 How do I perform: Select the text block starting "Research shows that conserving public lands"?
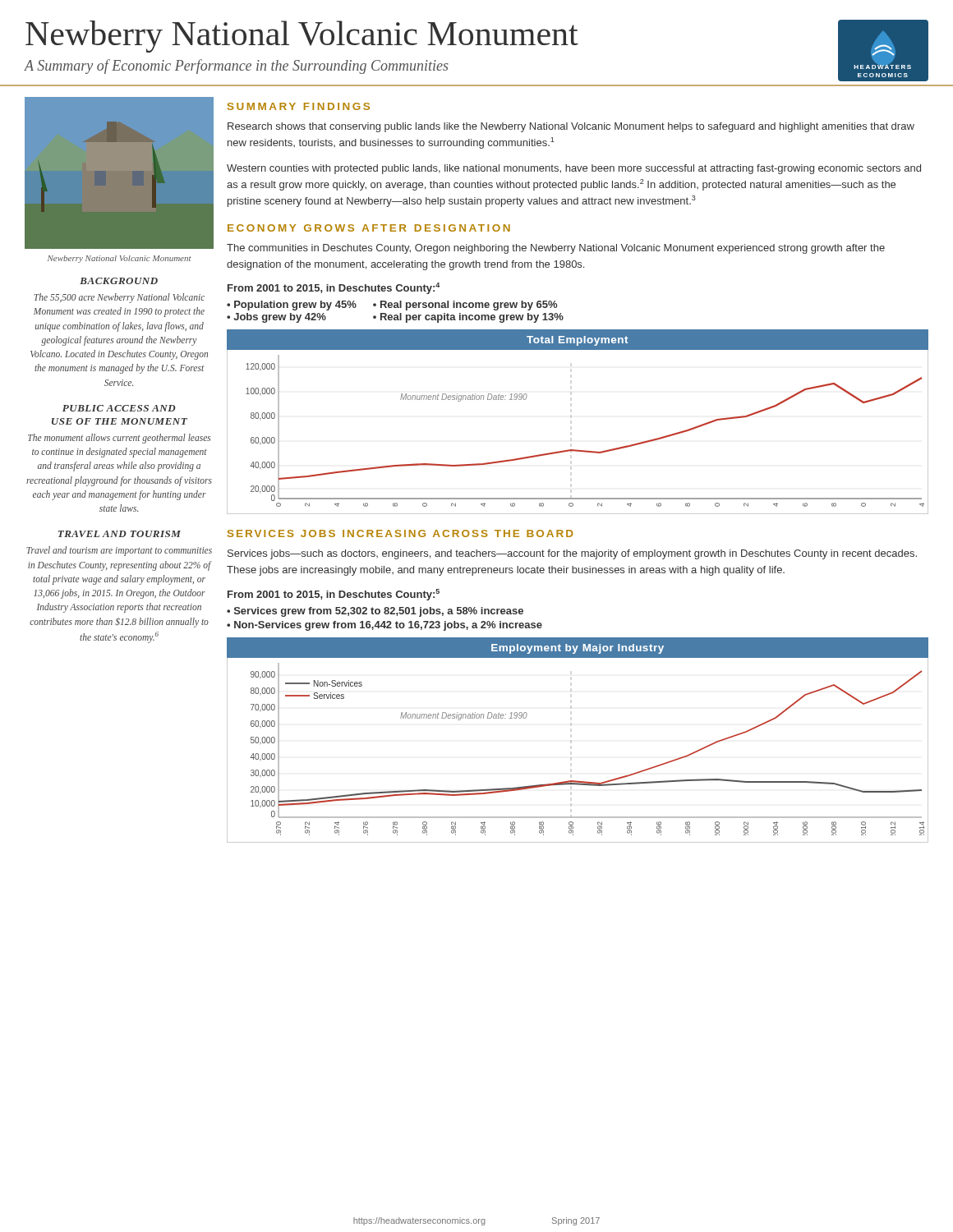[x=570, y=134]
